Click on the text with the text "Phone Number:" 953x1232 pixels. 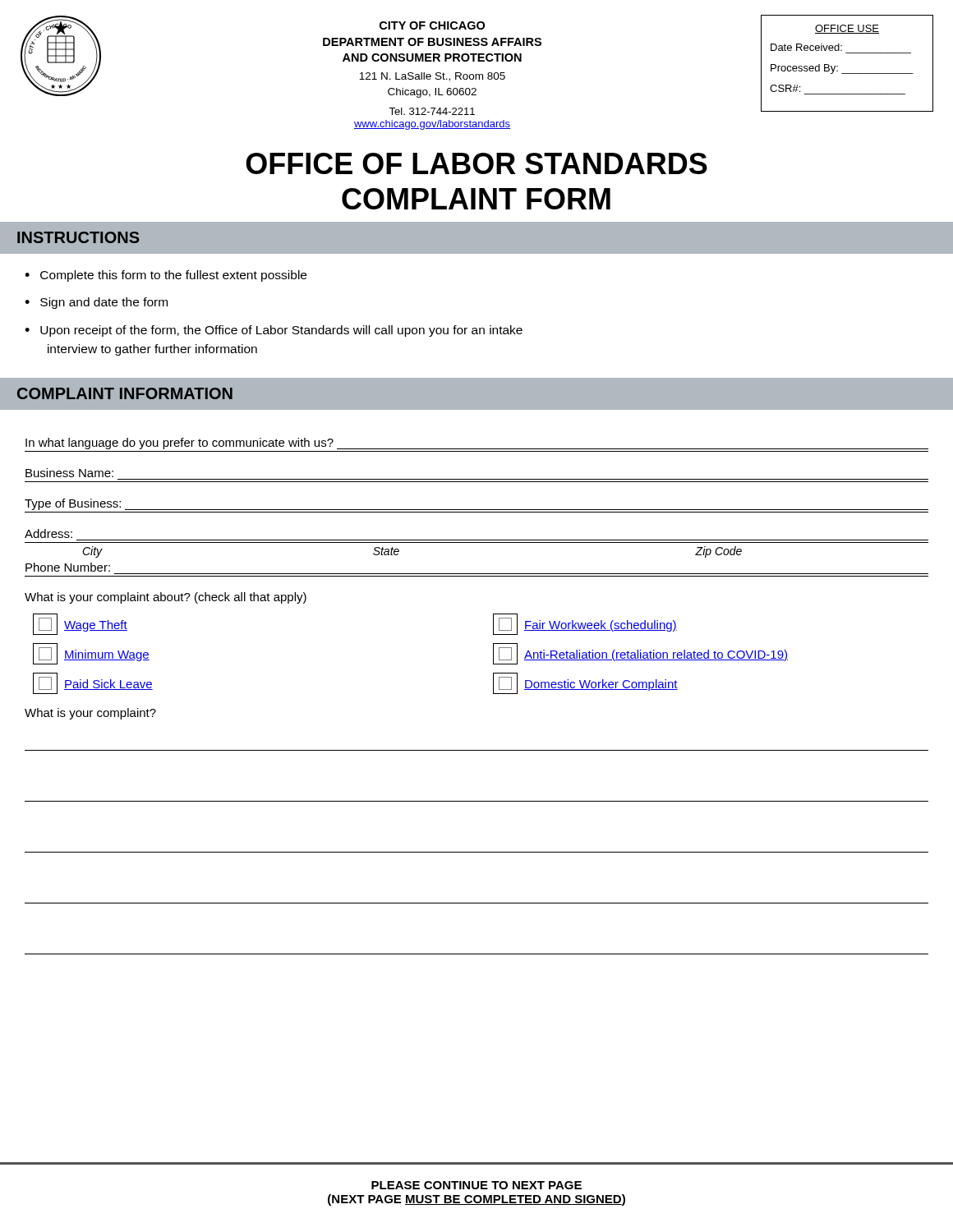[x=476, y=568]
